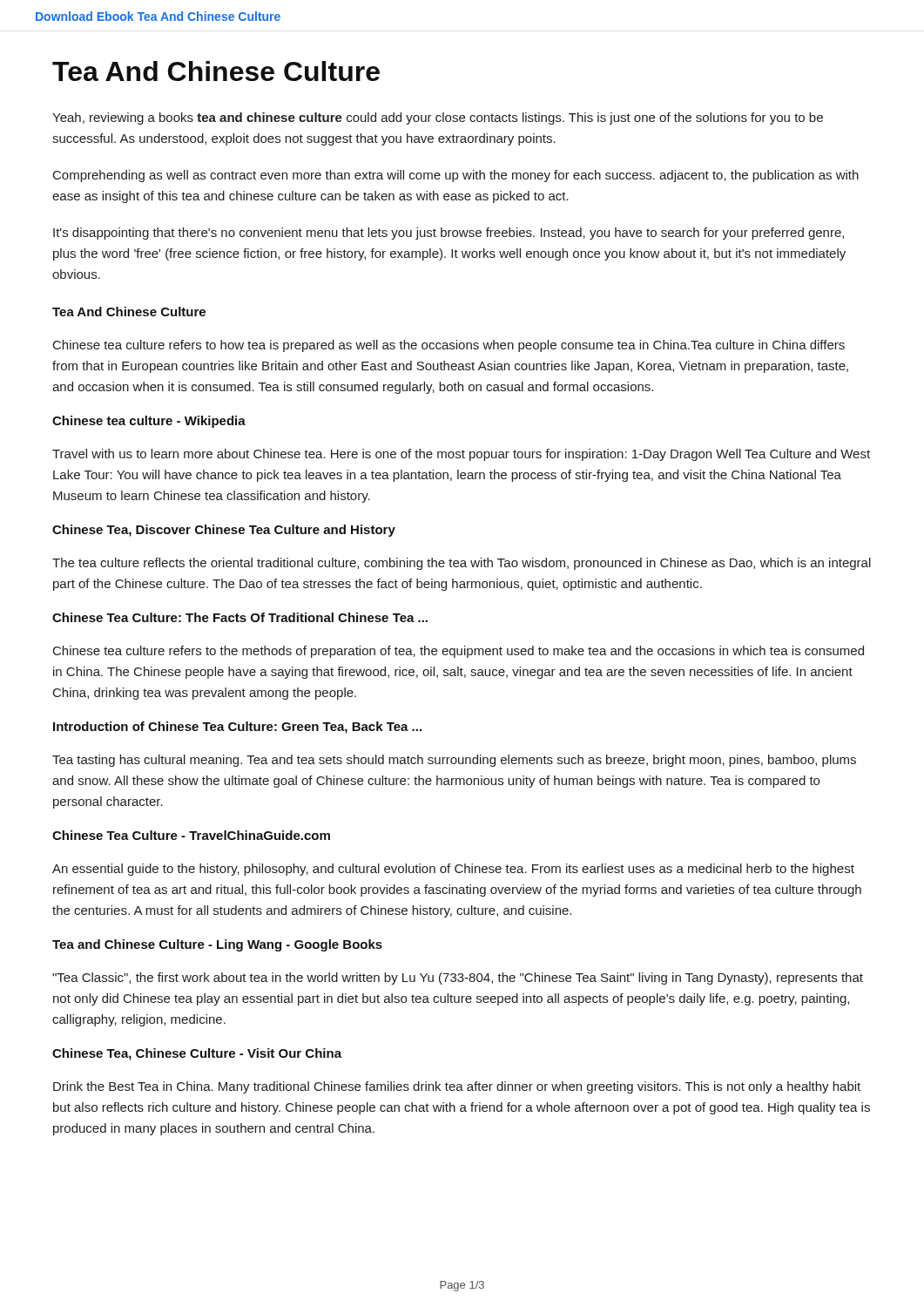This screenshot has height=1307, width=924.
Task: Locate the section header that opens with "Chinese Tea Culture: The Facts"
Action: point(240,617)
